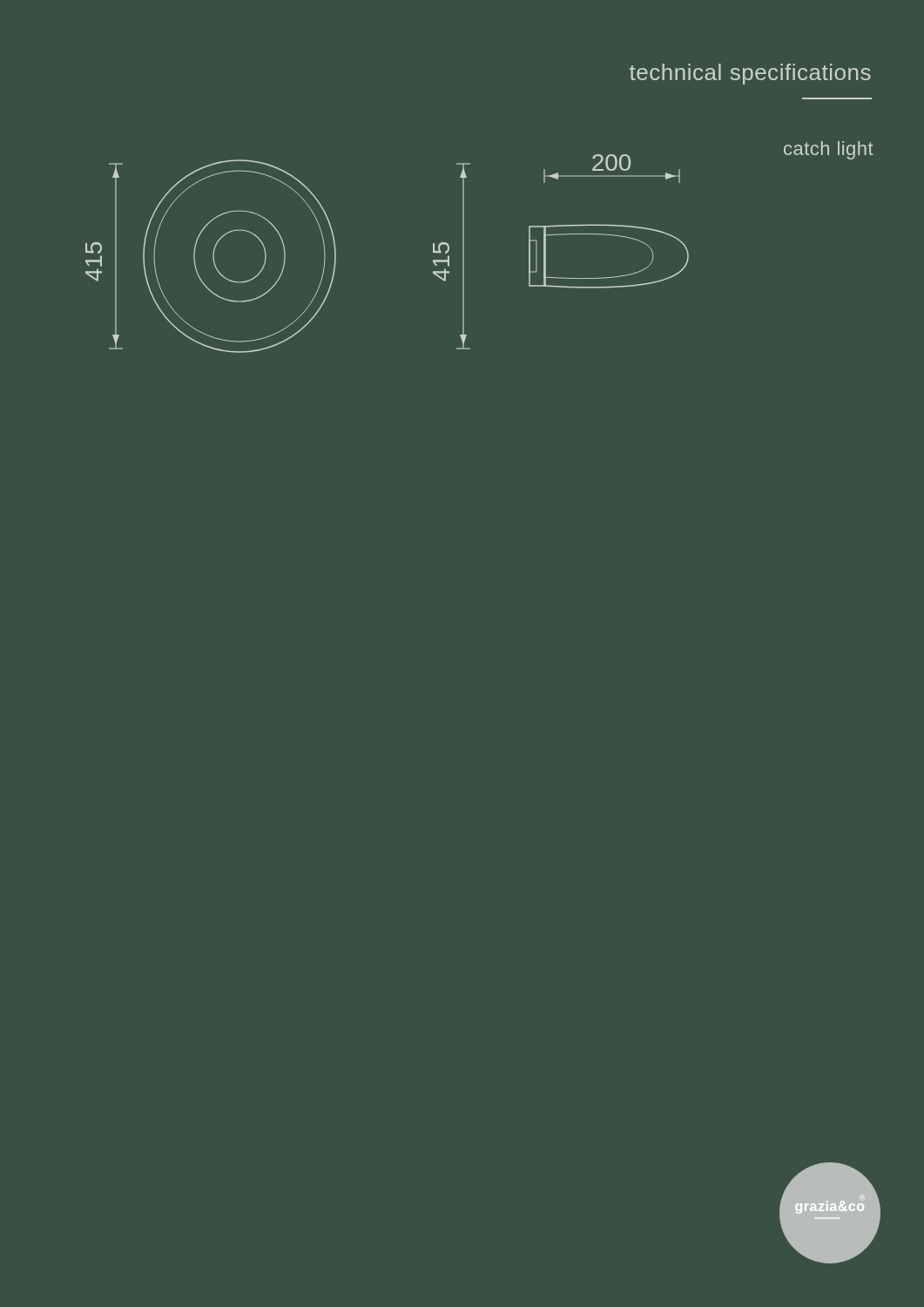Click where it says "catch light"
The width and height of the screenshot is (924, 1307).
(x=828, y=149)
